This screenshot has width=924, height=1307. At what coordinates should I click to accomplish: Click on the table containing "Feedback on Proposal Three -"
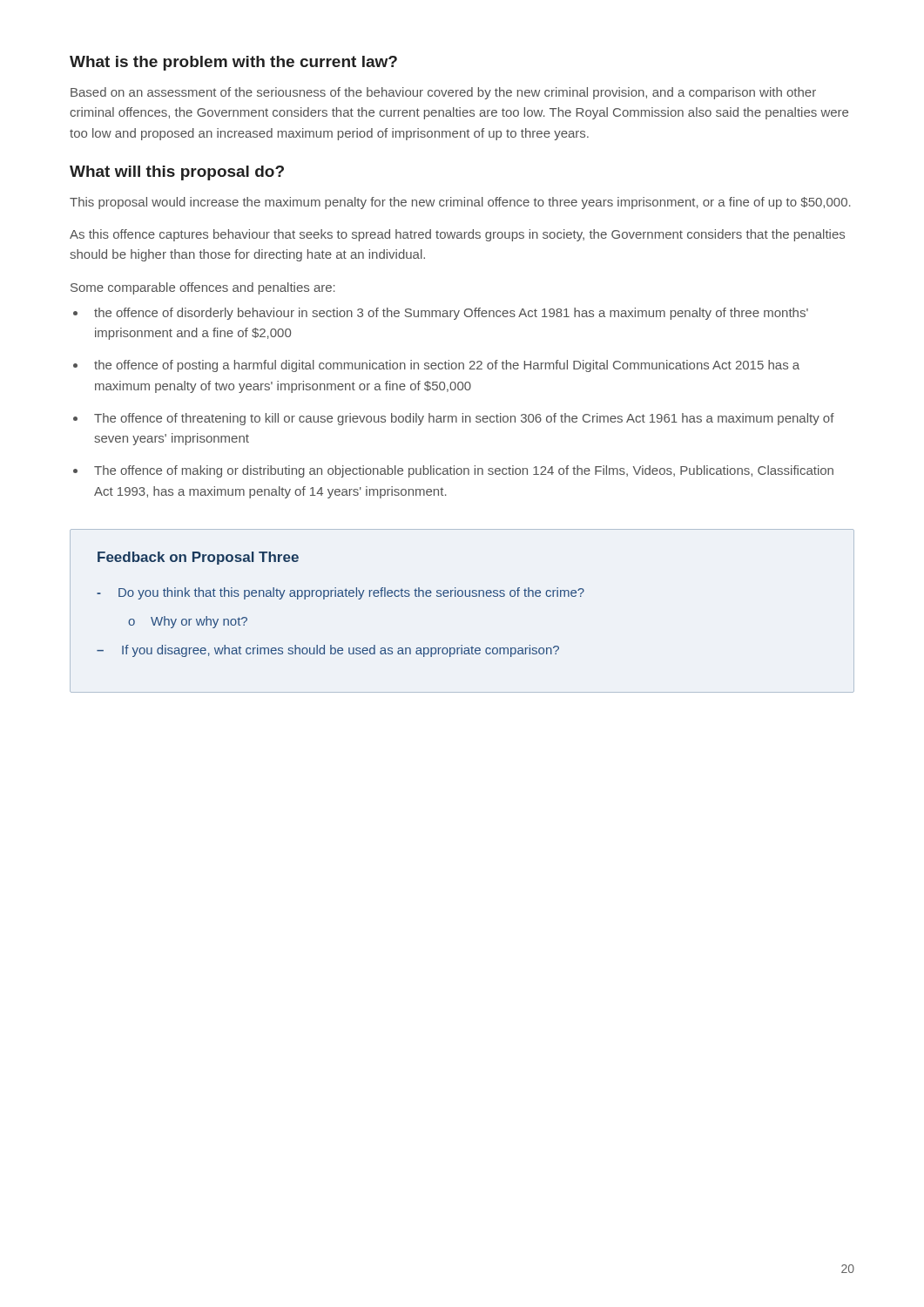[462, 610]
